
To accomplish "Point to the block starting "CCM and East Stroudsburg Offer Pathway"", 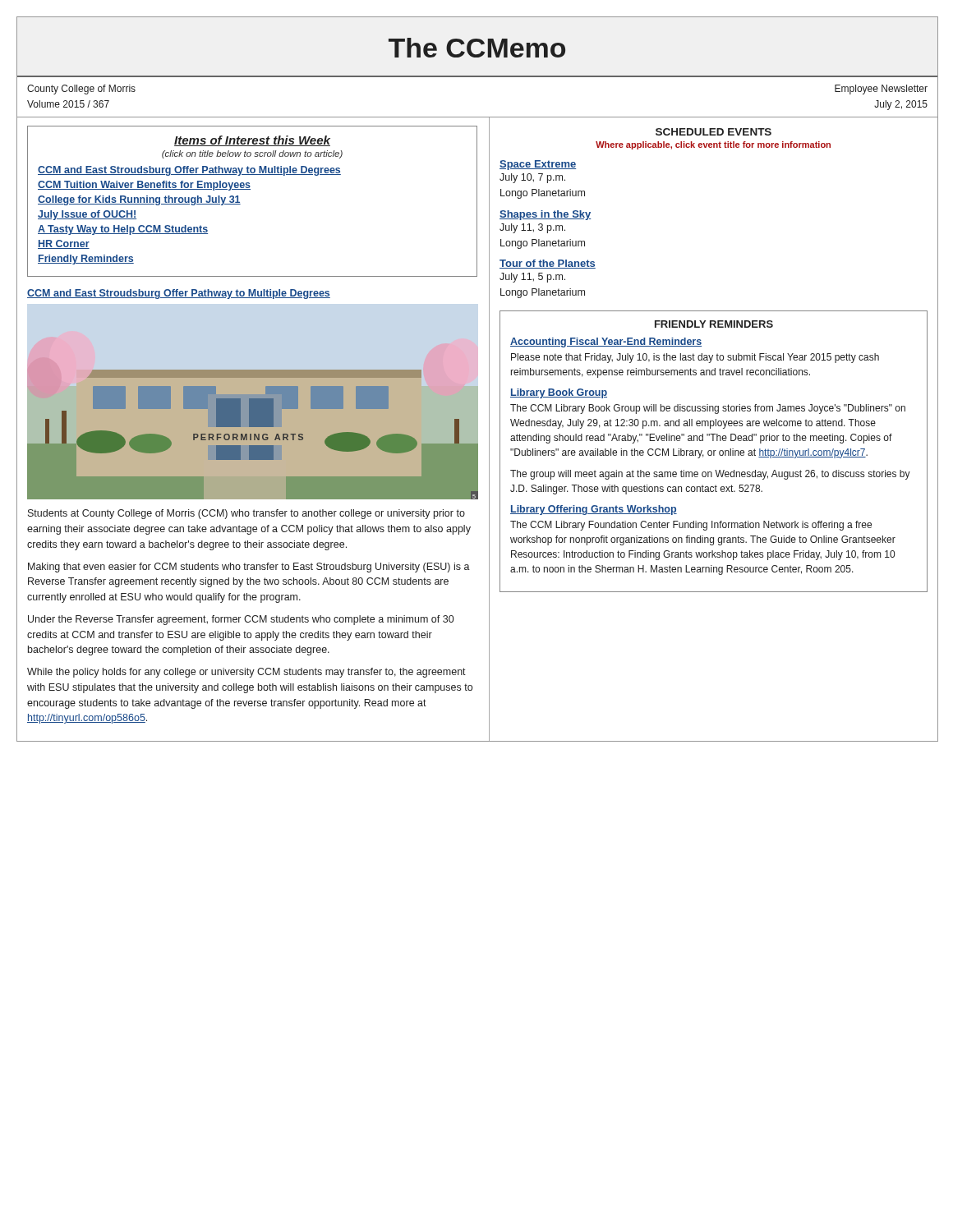I will click(x=179, y=294).
